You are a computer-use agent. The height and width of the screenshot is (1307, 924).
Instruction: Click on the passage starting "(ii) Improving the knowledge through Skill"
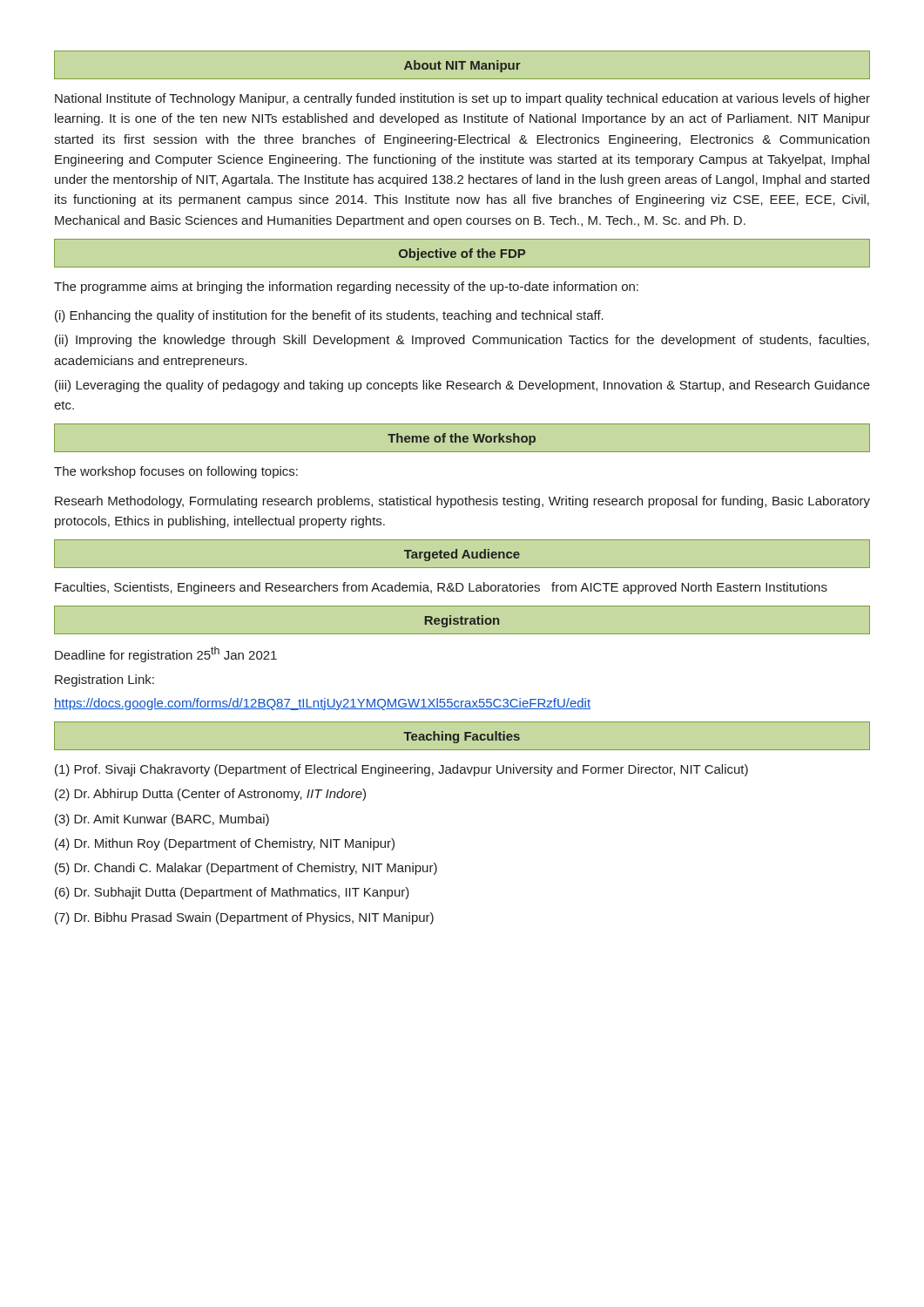462,350
